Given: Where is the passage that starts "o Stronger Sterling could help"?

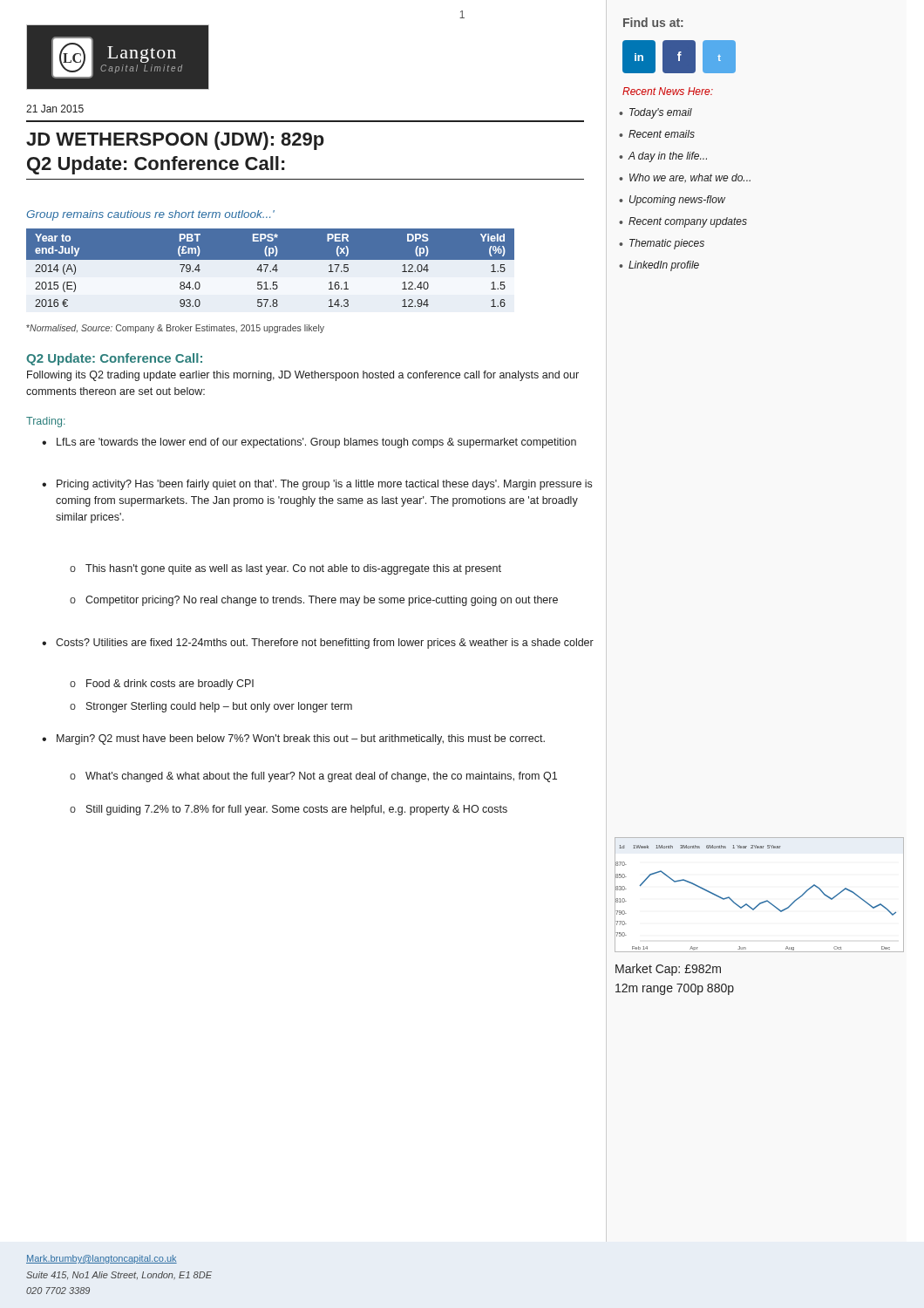Looking at the screenshot, I should pos(211,707).
